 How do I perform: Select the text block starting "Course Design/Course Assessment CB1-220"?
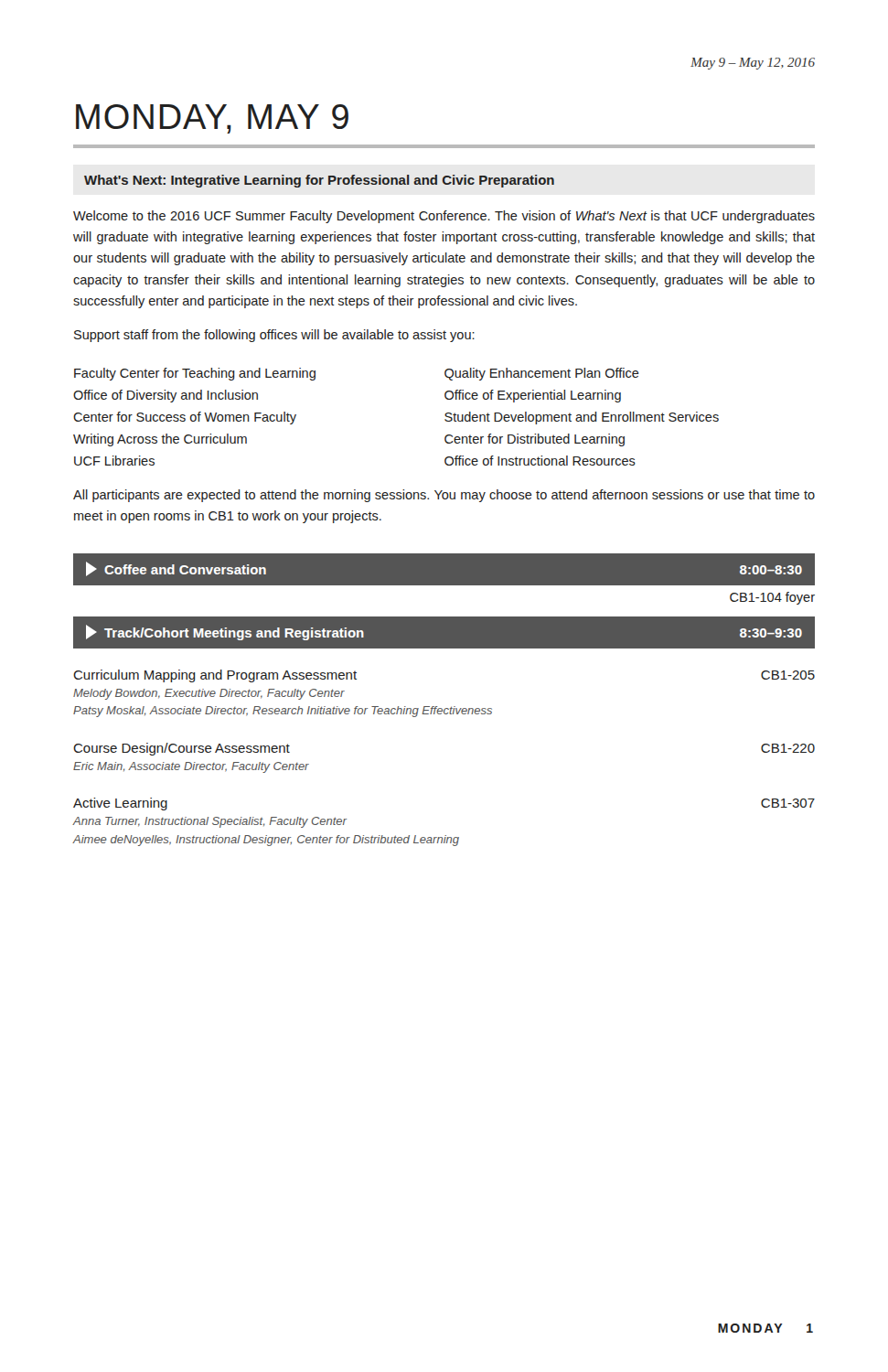pyautogui.click(x=180, y=749)
